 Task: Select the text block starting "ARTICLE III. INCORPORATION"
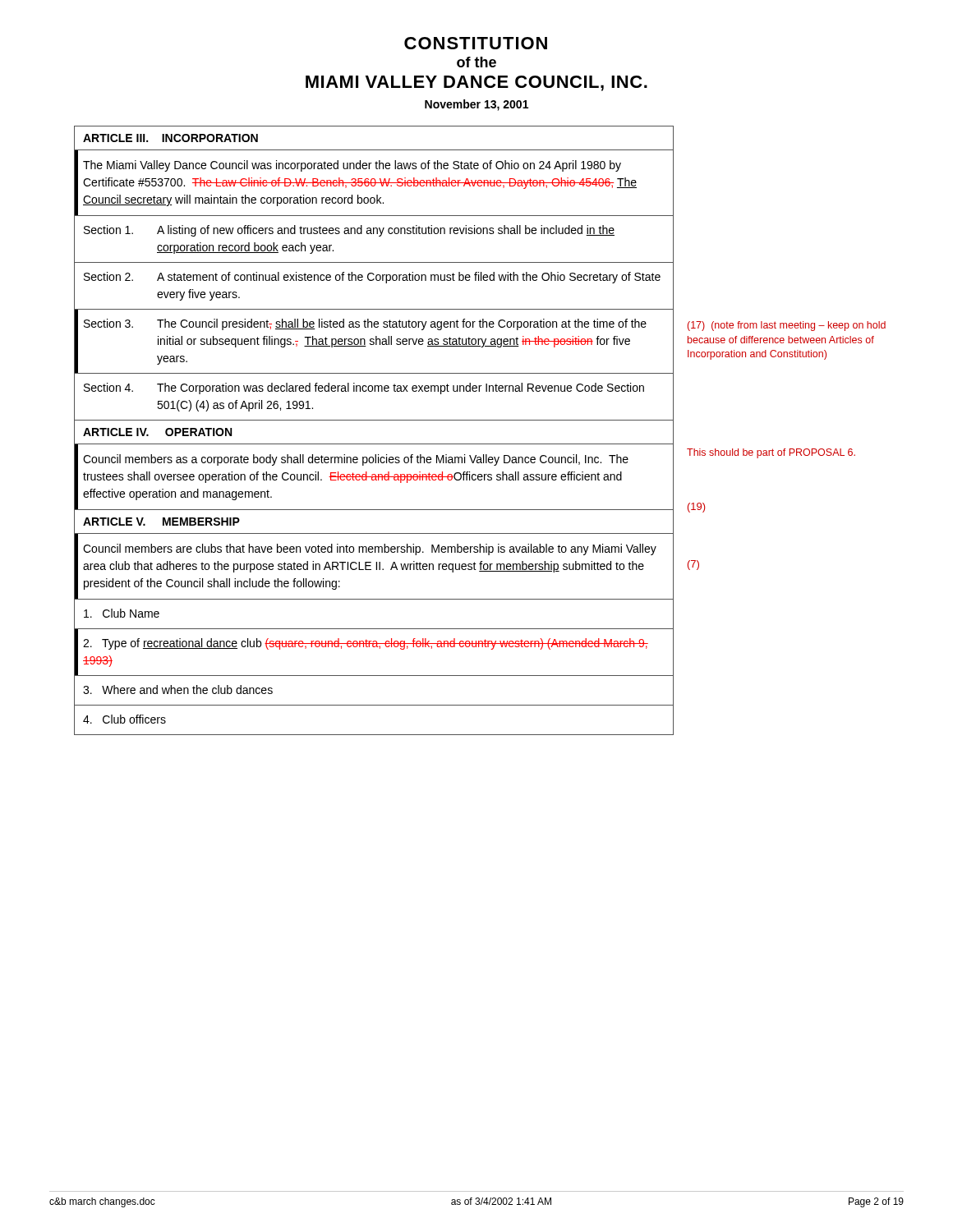point(171,138)
